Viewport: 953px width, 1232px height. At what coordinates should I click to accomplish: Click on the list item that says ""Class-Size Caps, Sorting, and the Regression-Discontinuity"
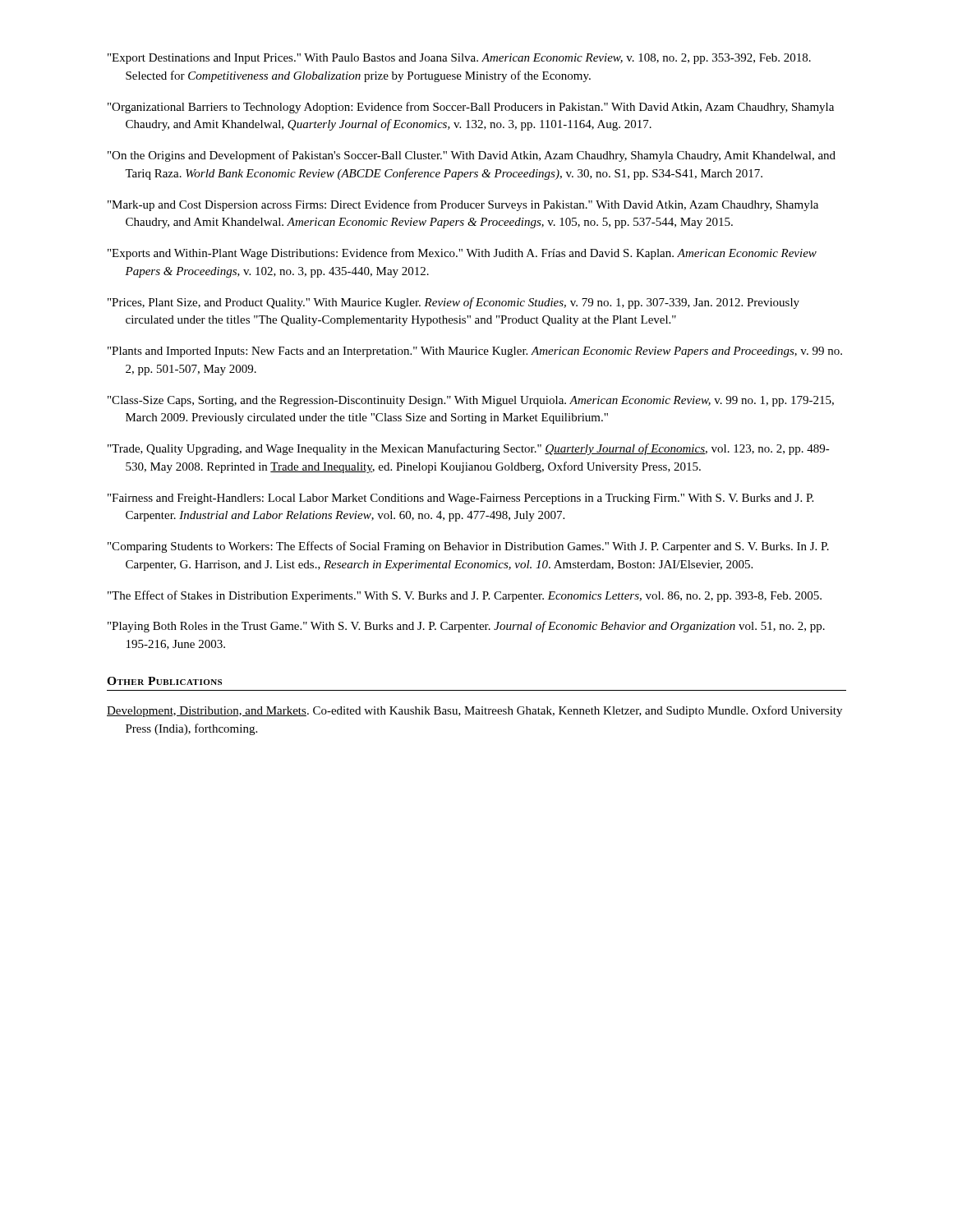[476, 409]
